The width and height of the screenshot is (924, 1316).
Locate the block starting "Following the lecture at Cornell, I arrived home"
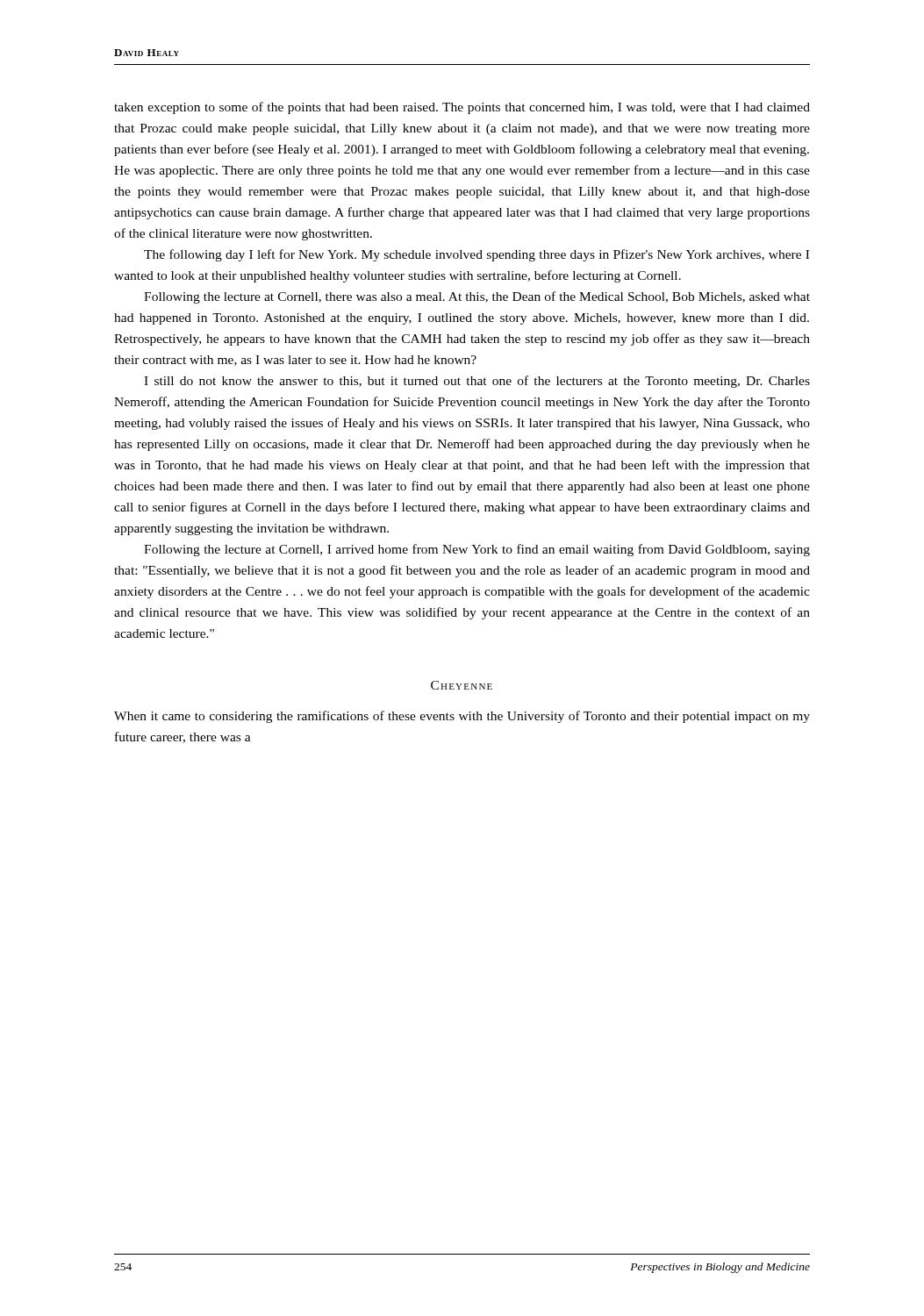coord(462,591)
